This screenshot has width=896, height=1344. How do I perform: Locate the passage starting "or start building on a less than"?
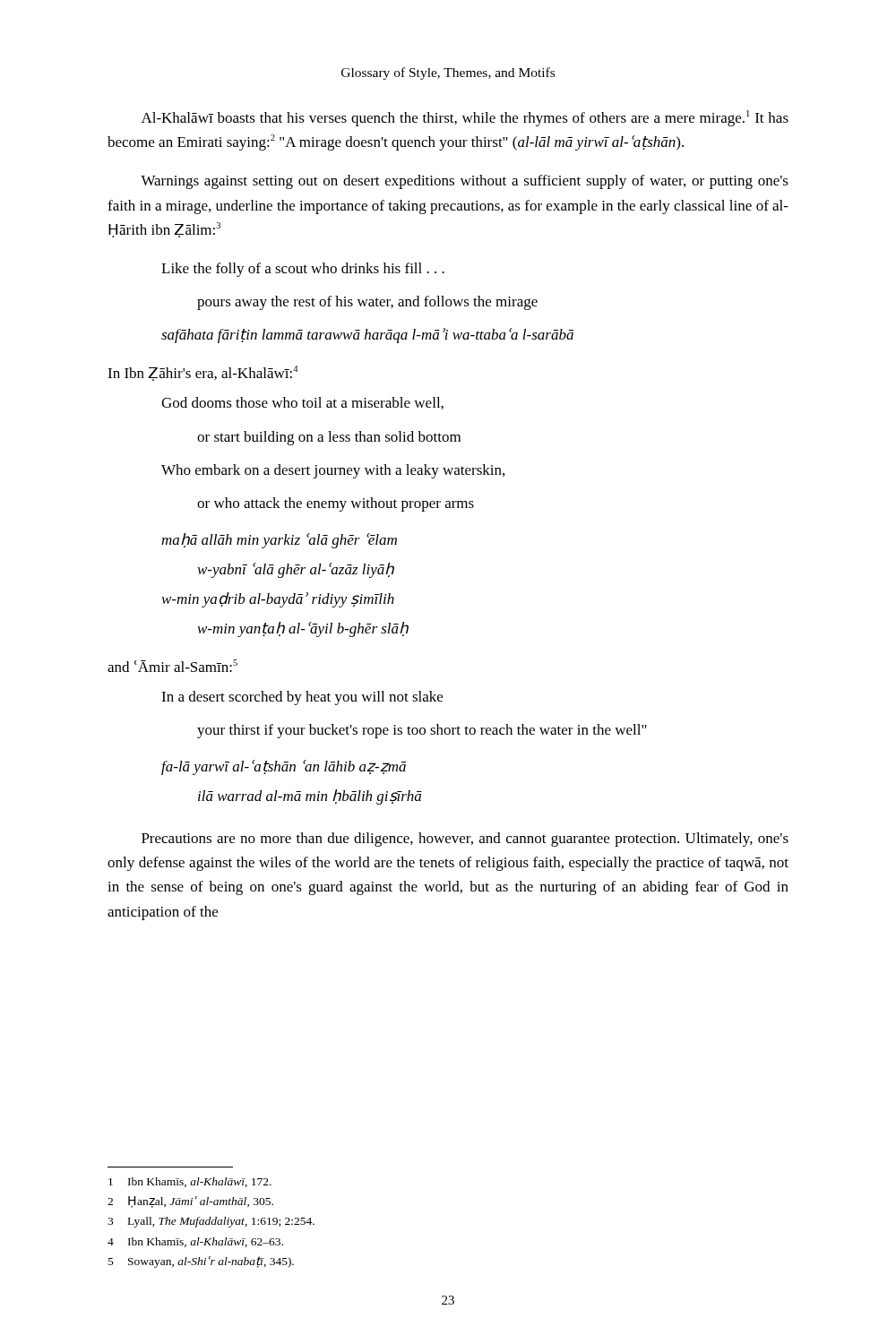[x=329, y=436]
